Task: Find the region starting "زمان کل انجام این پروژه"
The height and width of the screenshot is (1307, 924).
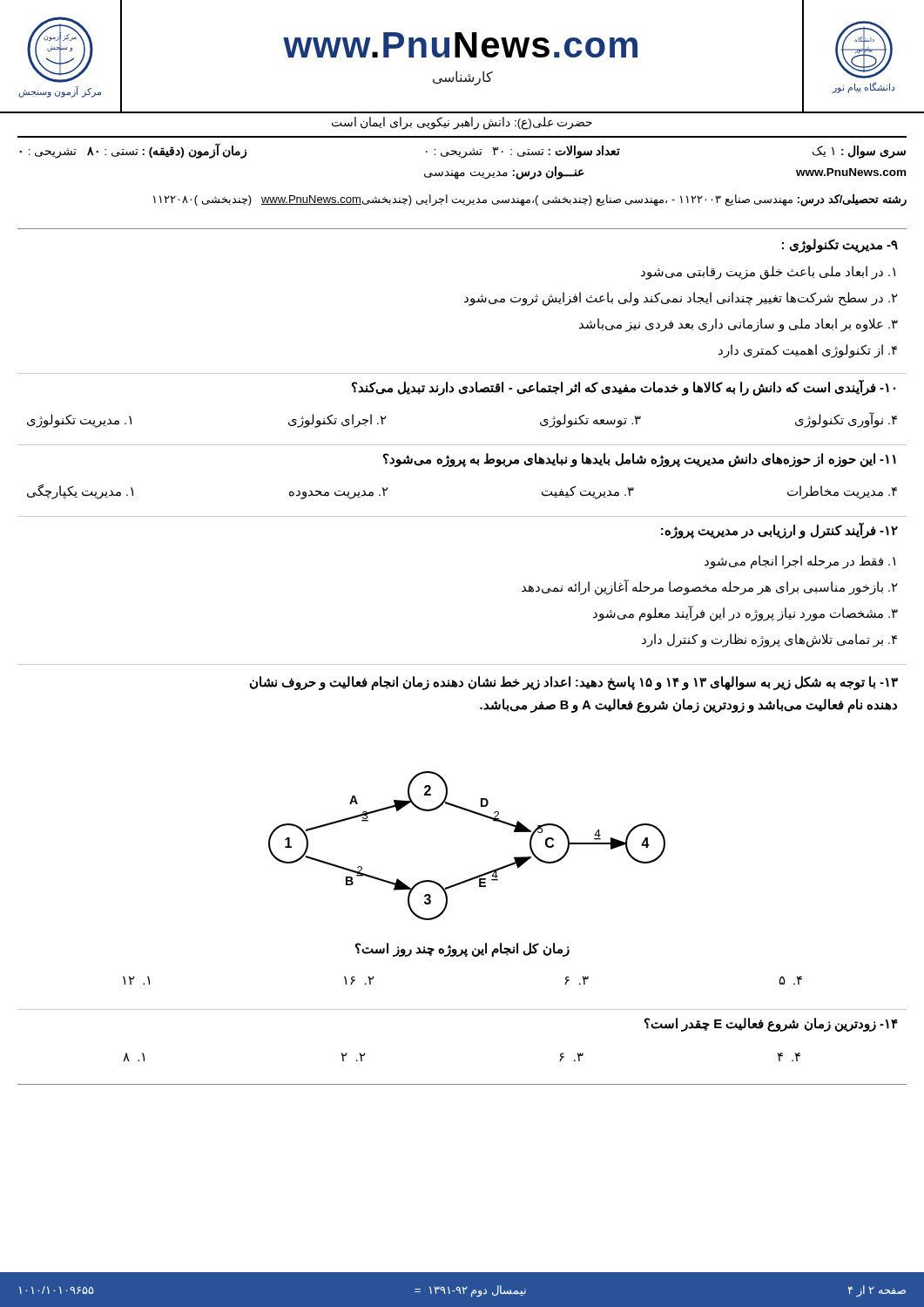Action: (x=462, y=948)
